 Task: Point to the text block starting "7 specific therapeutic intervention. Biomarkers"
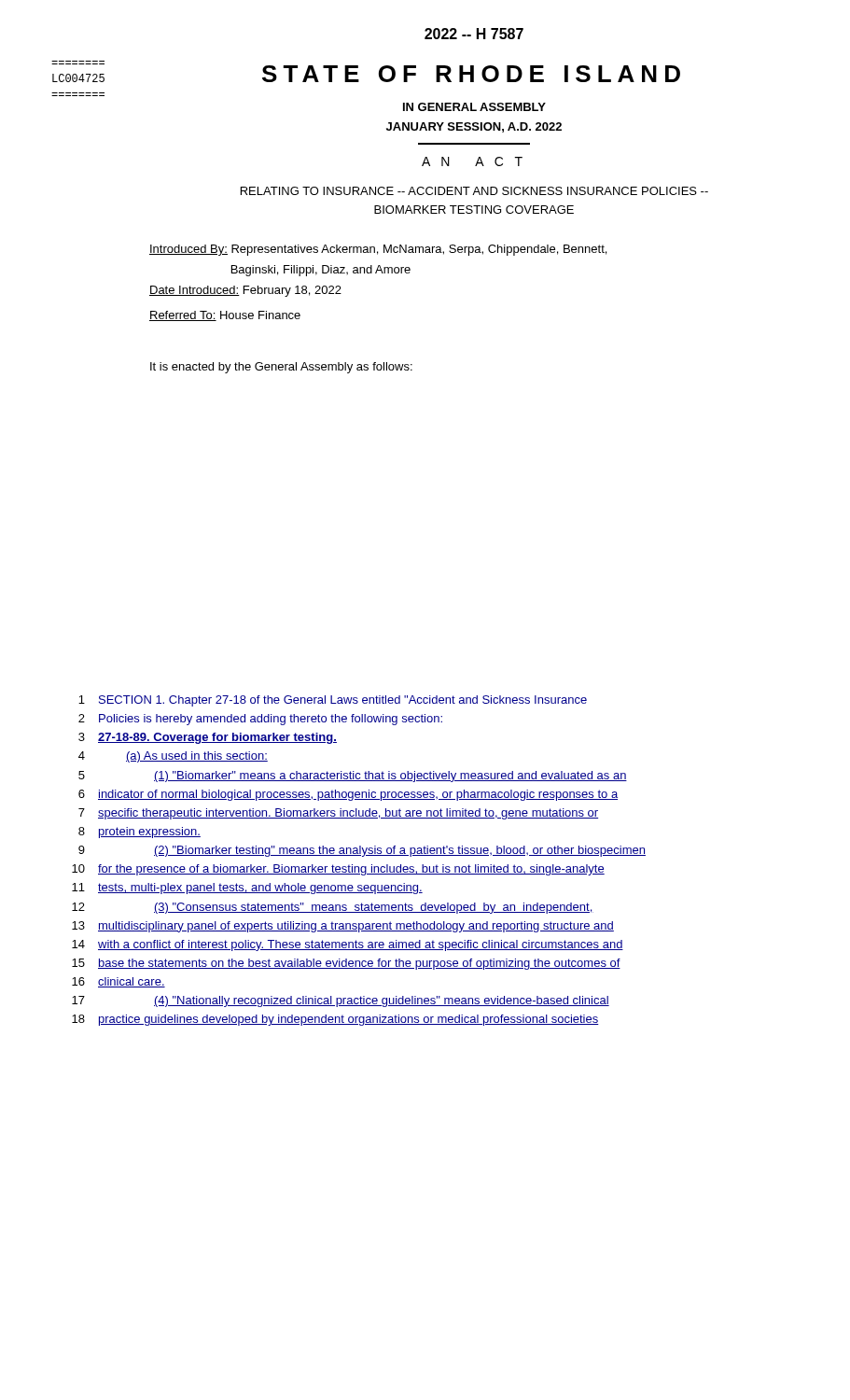click(x=425, y=813)
